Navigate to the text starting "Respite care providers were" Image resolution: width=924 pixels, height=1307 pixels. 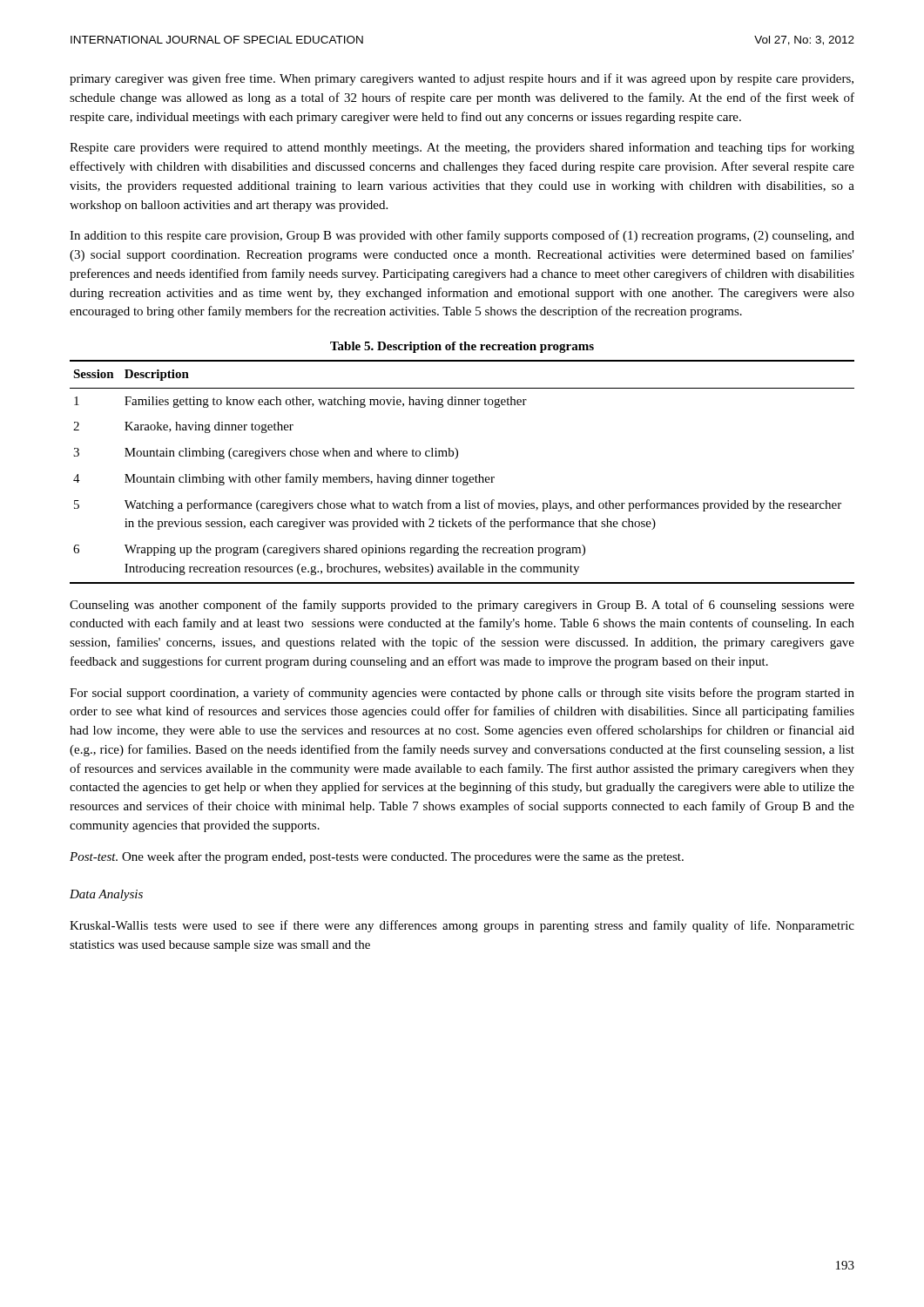[x=462, y=177]
